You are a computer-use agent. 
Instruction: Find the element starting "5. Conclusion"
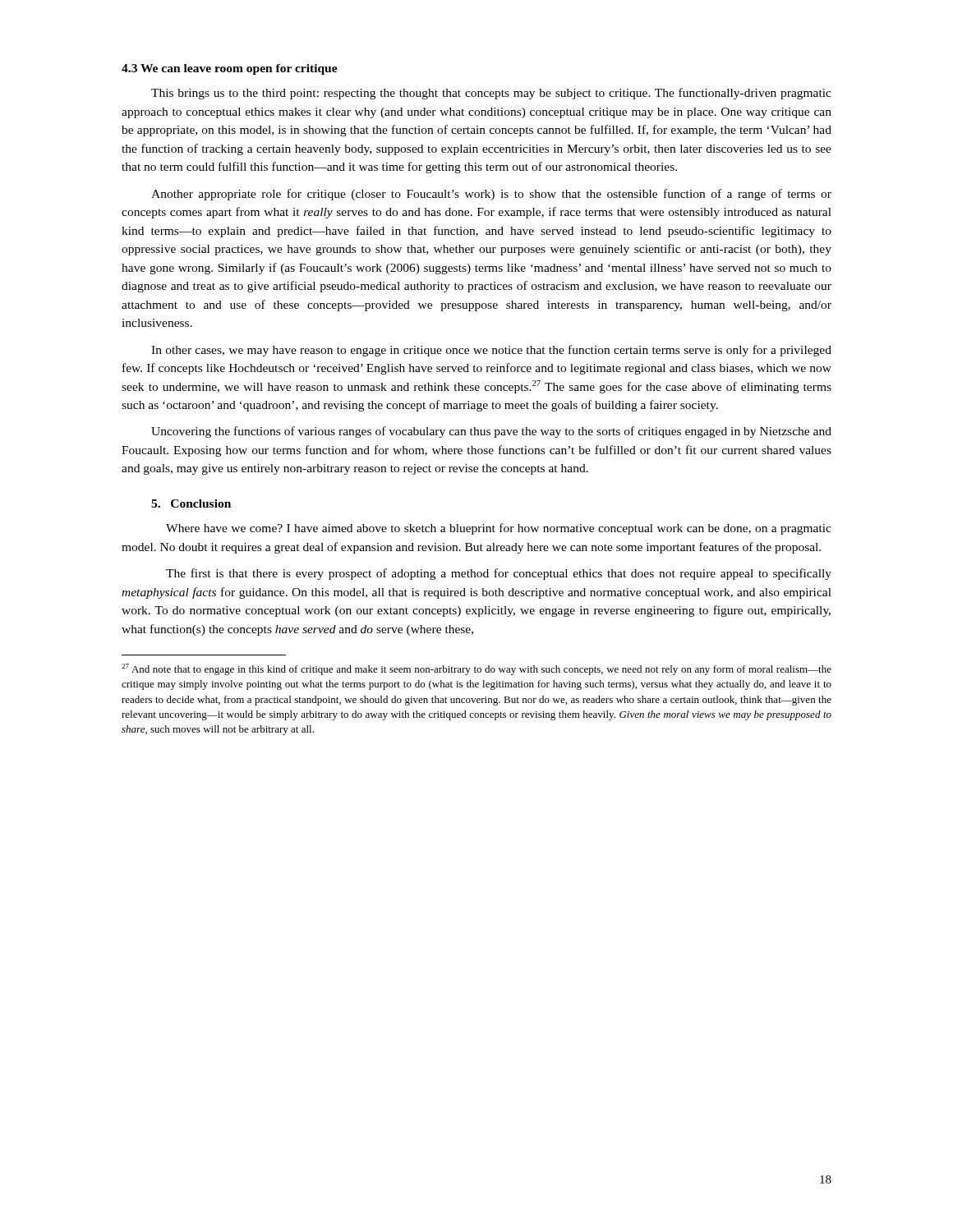coord(191,503)
